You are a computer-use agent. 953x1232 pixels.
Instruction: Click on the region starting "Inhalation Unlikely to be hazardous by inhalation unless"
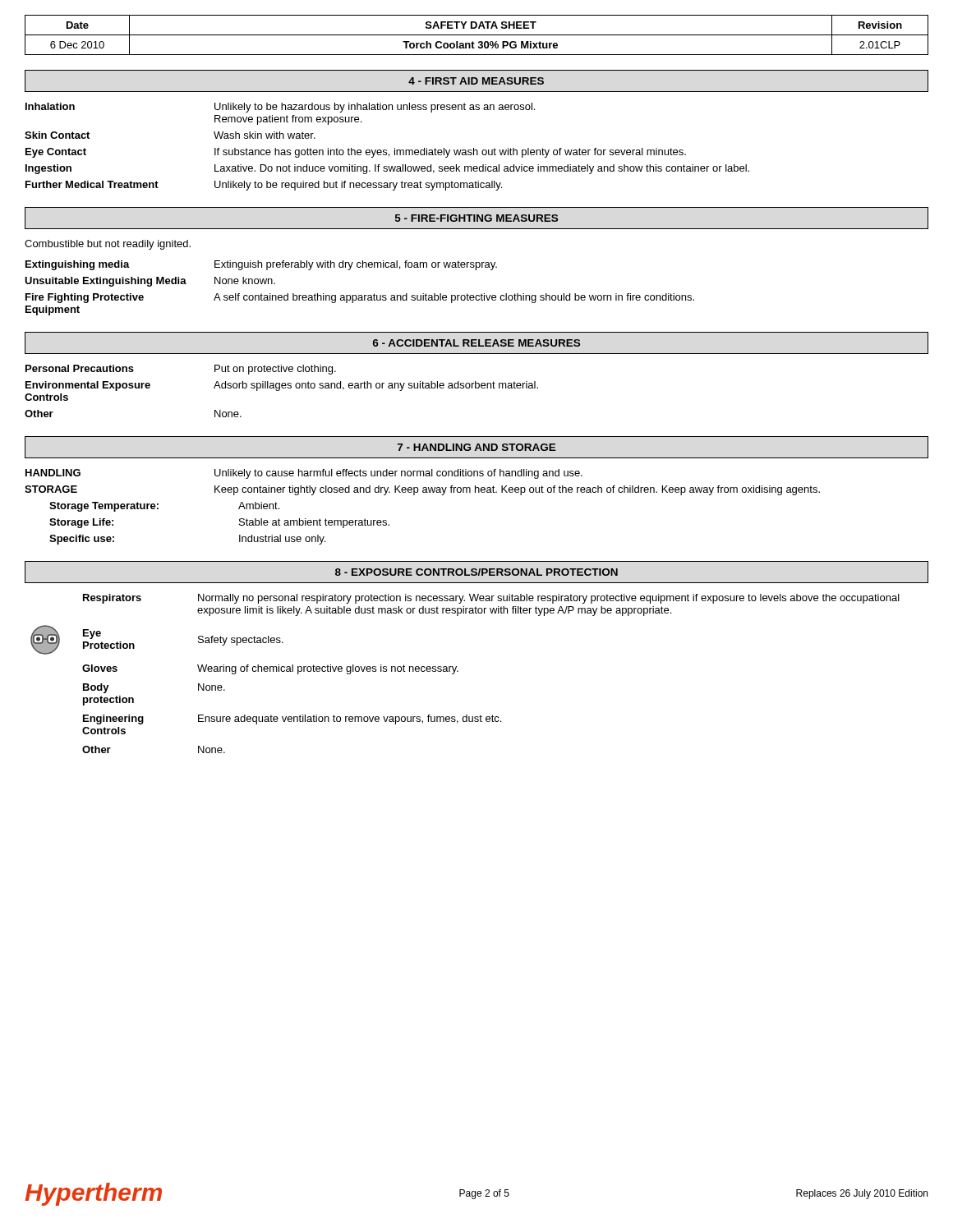(476, 145)
